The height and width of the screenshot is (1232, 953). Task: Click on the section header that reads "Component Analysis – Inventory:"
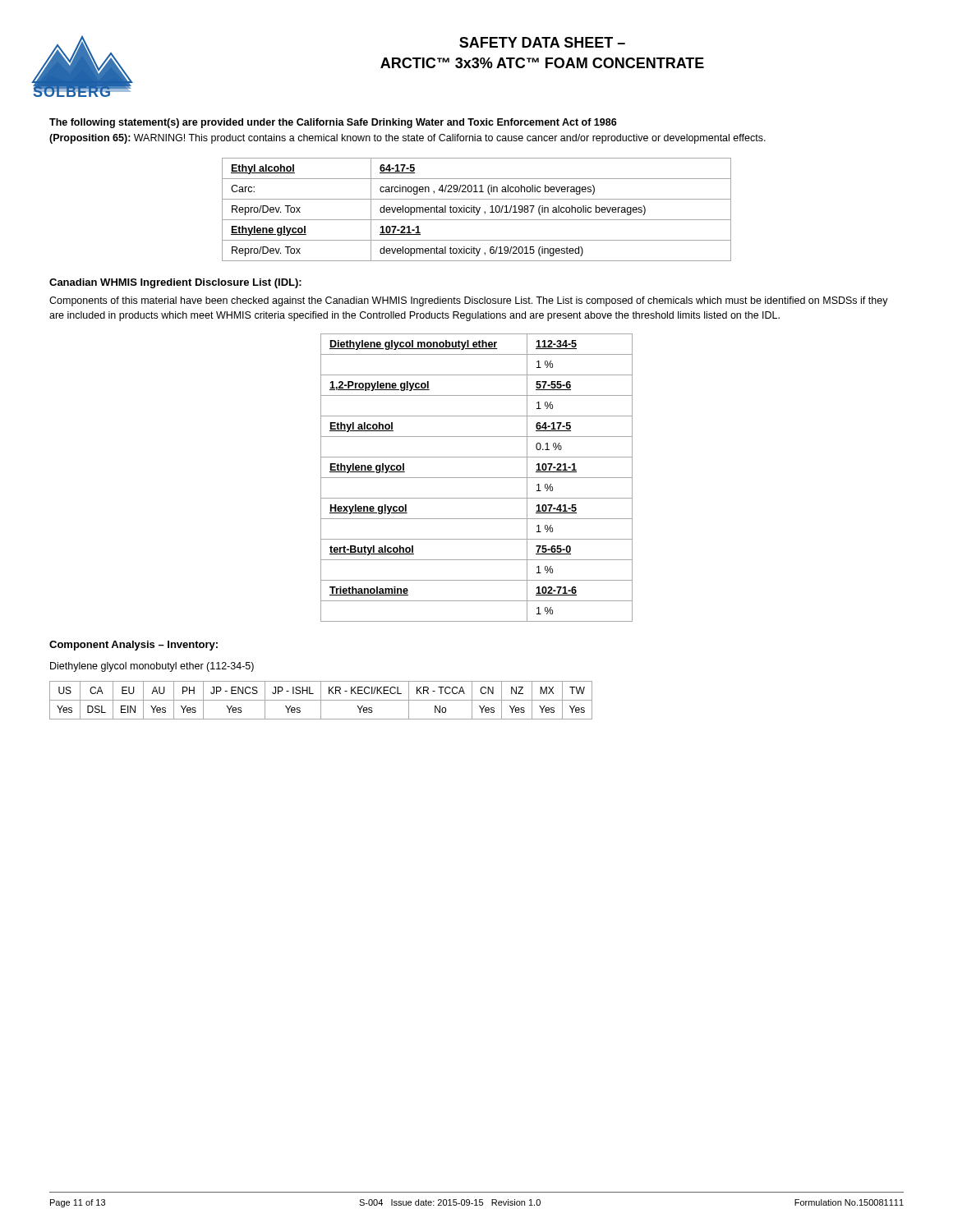(x=134, y=644)
